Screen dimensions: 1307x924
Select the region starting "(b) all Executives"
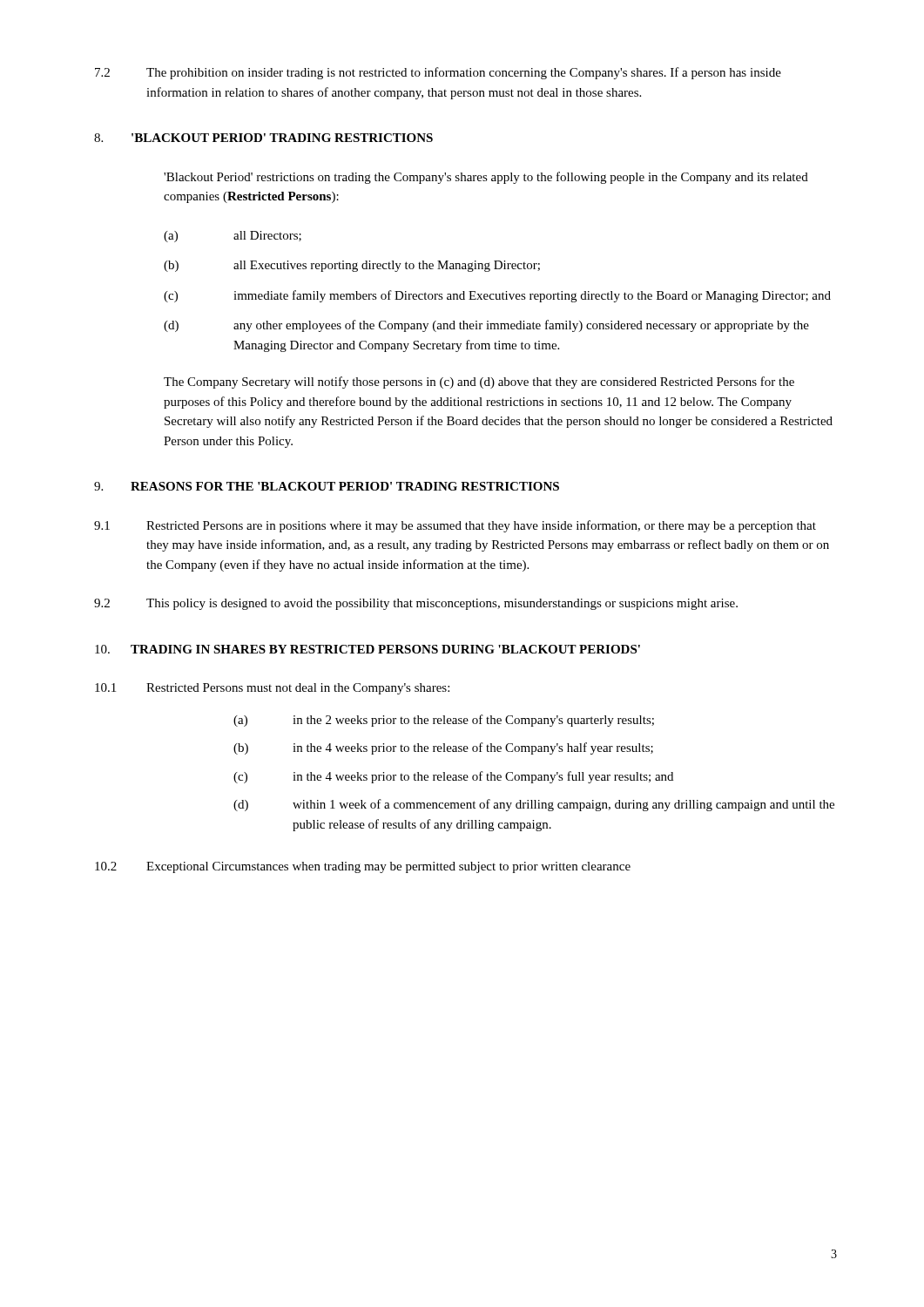(500, 265)
